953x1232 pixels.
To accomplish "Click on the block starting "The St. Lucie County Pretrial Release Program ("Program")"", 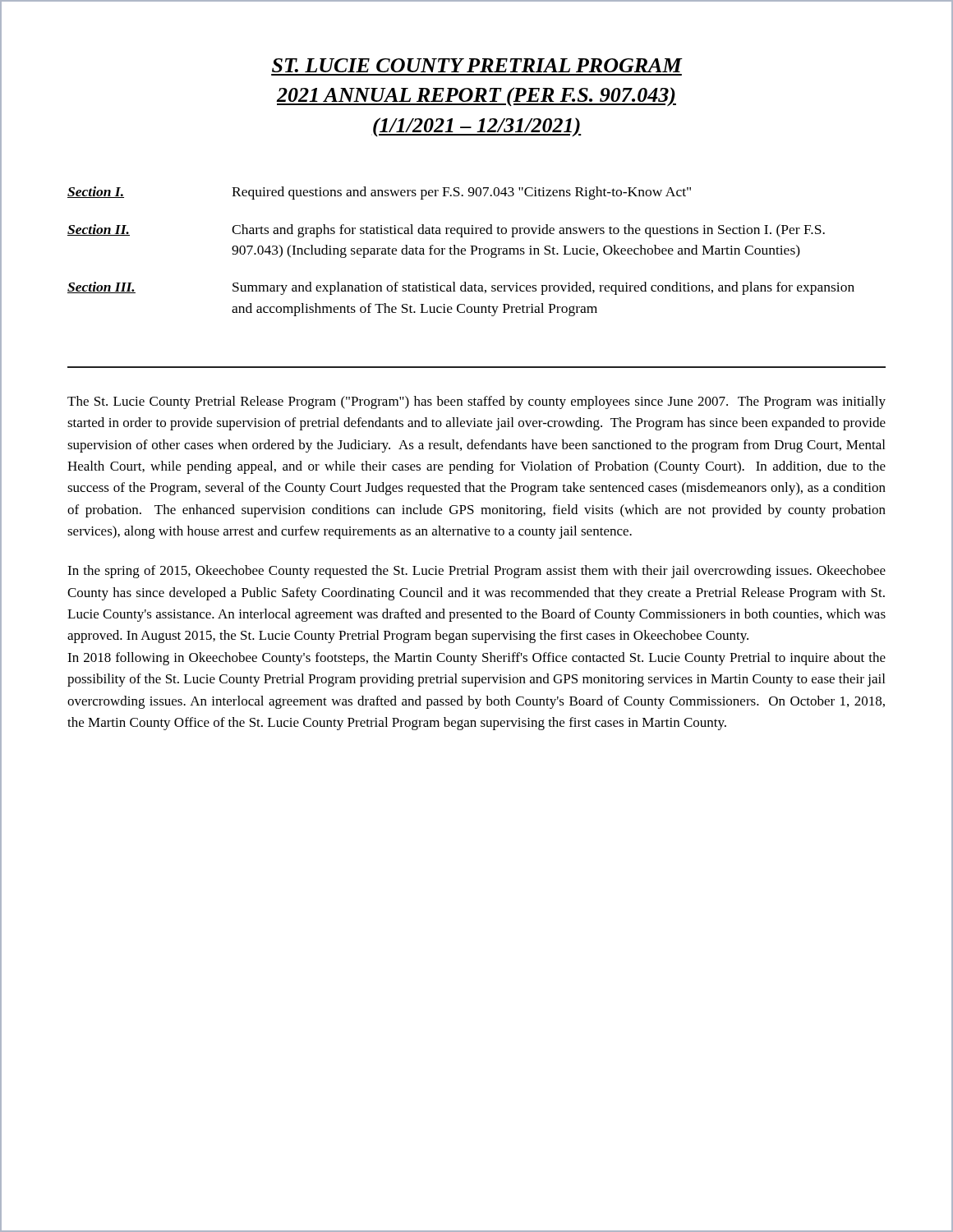I will [x=476, y=466].
